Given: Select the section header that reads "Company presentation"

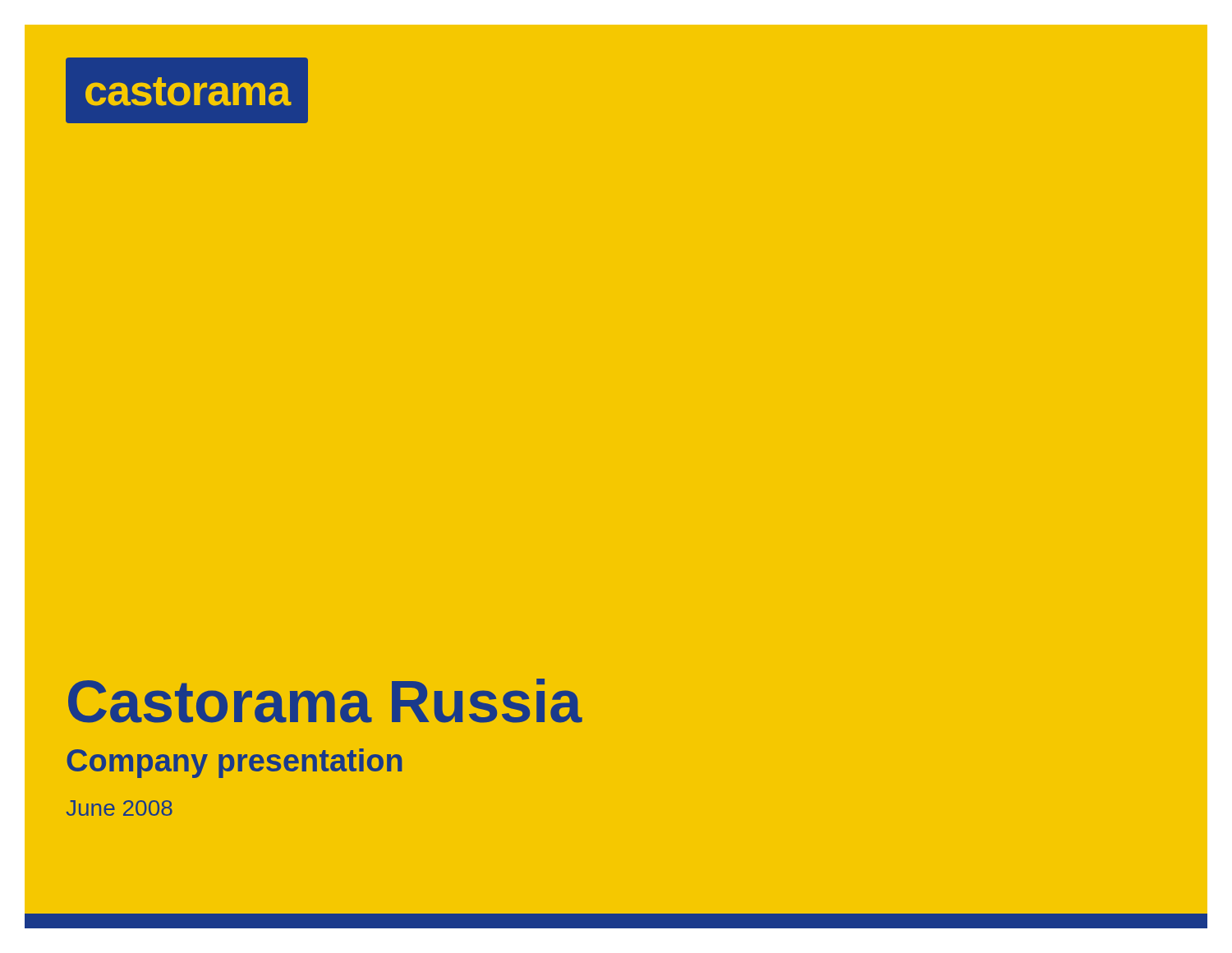Looking at the screenshot, I should (x=235, y=761).
